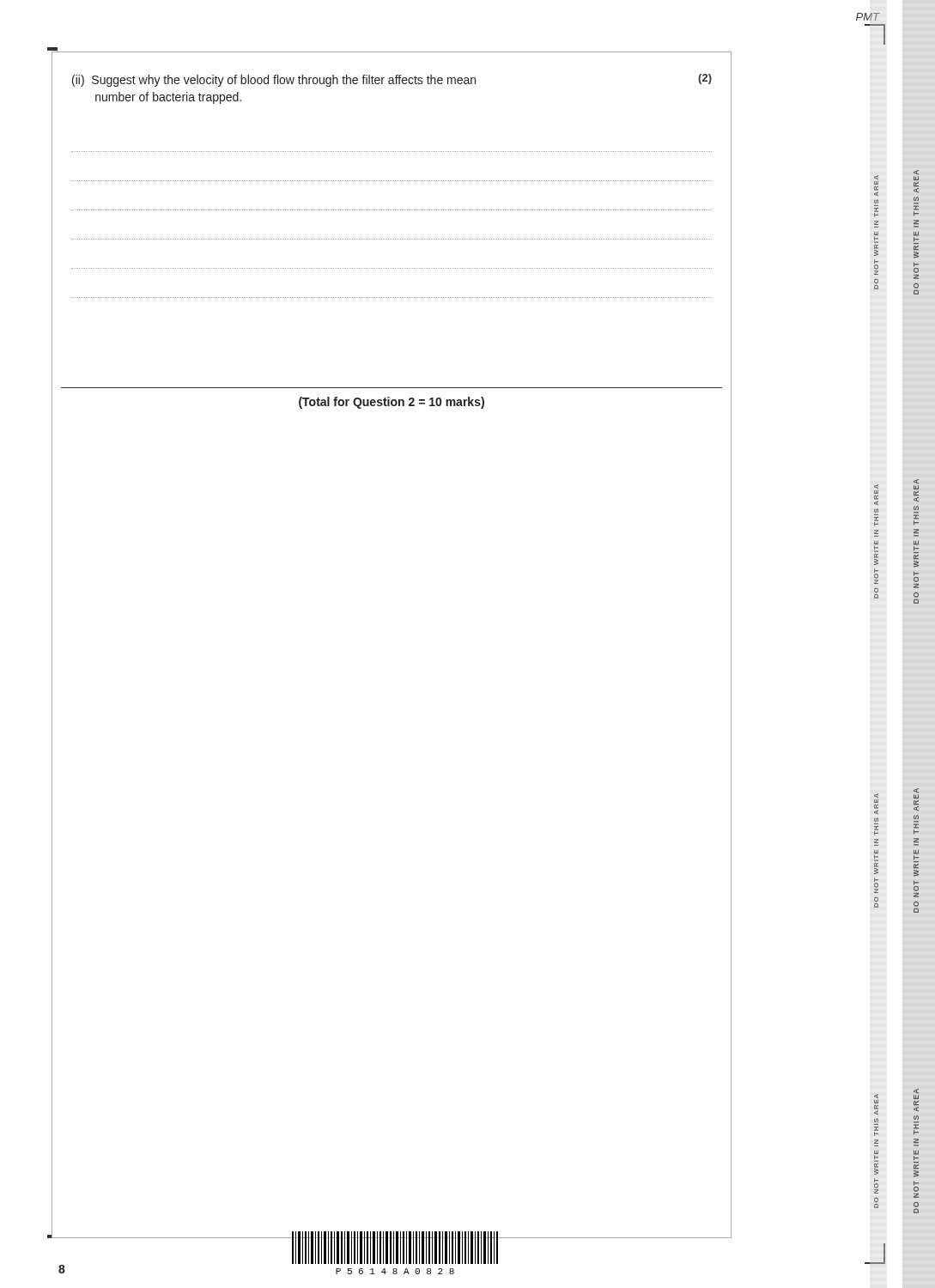This screenshot has height=1288, width=935.
Task: Find the block starting "(ii) Suggest why the velocity"
Action: (x=391, y=89)
